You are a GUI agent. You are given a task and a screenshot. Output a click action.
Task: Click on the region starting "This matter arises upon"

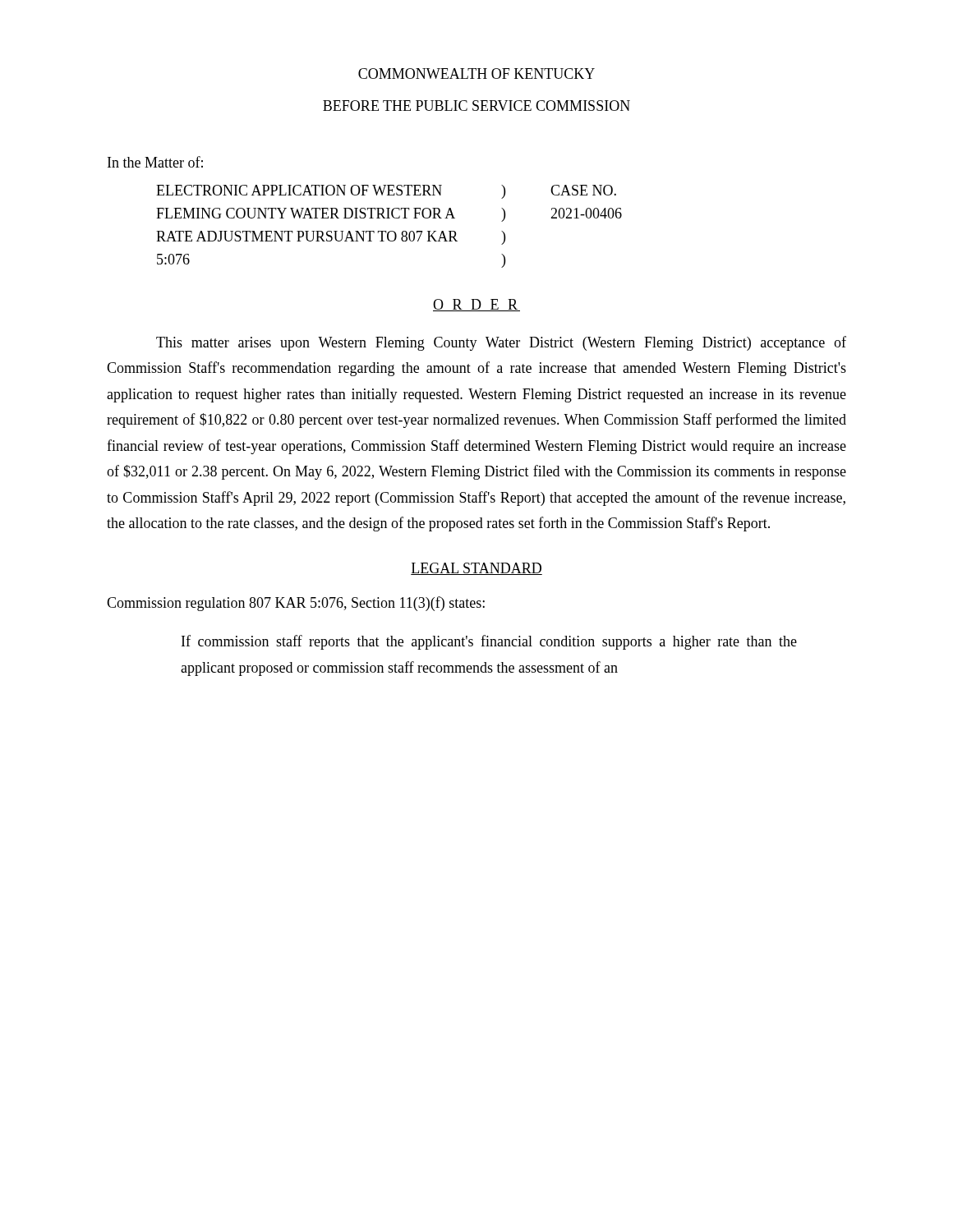click(476, 433)
